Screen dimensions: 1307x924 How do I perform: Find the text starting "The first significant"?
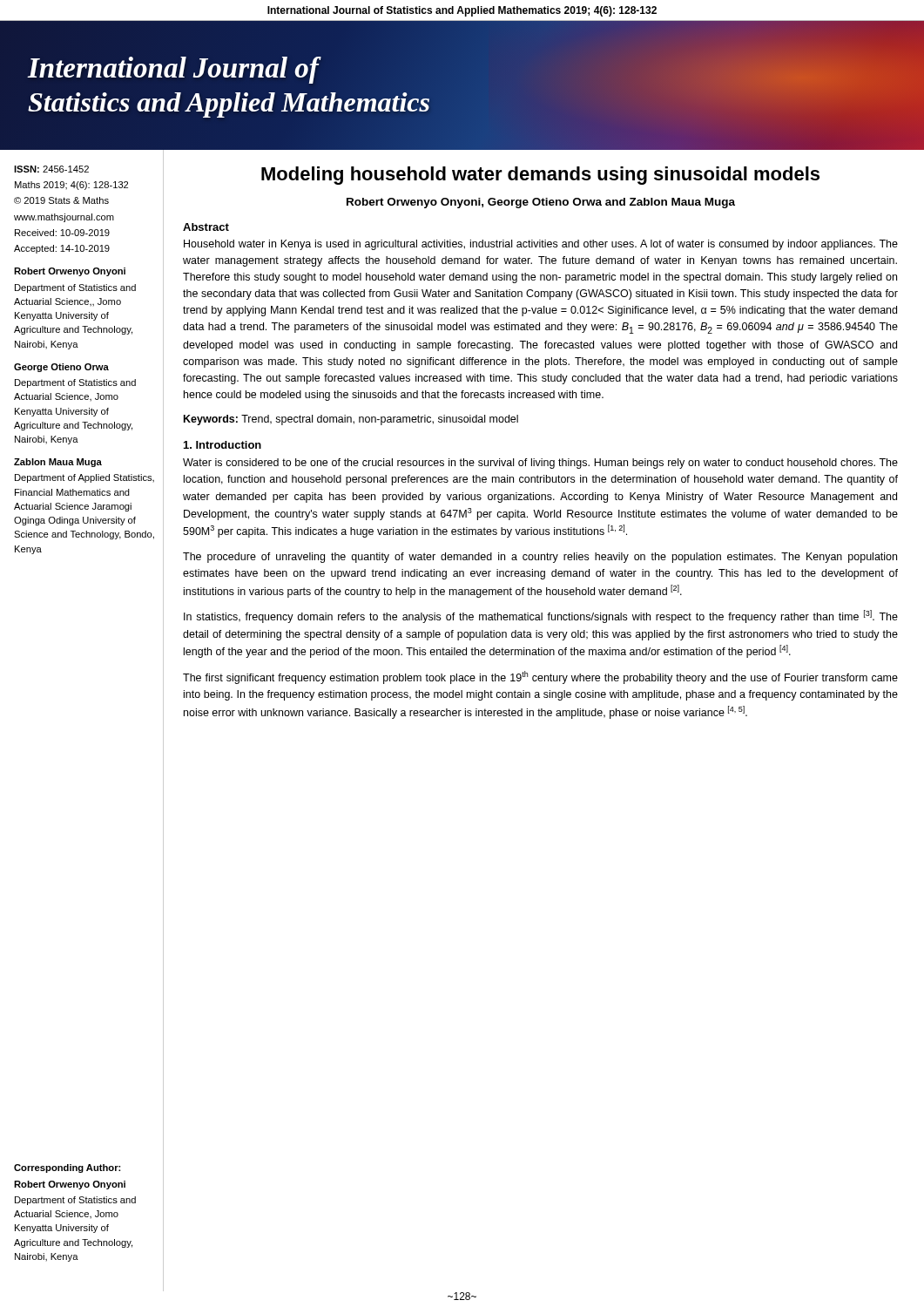pyautogui.click(x=540, y=694)
